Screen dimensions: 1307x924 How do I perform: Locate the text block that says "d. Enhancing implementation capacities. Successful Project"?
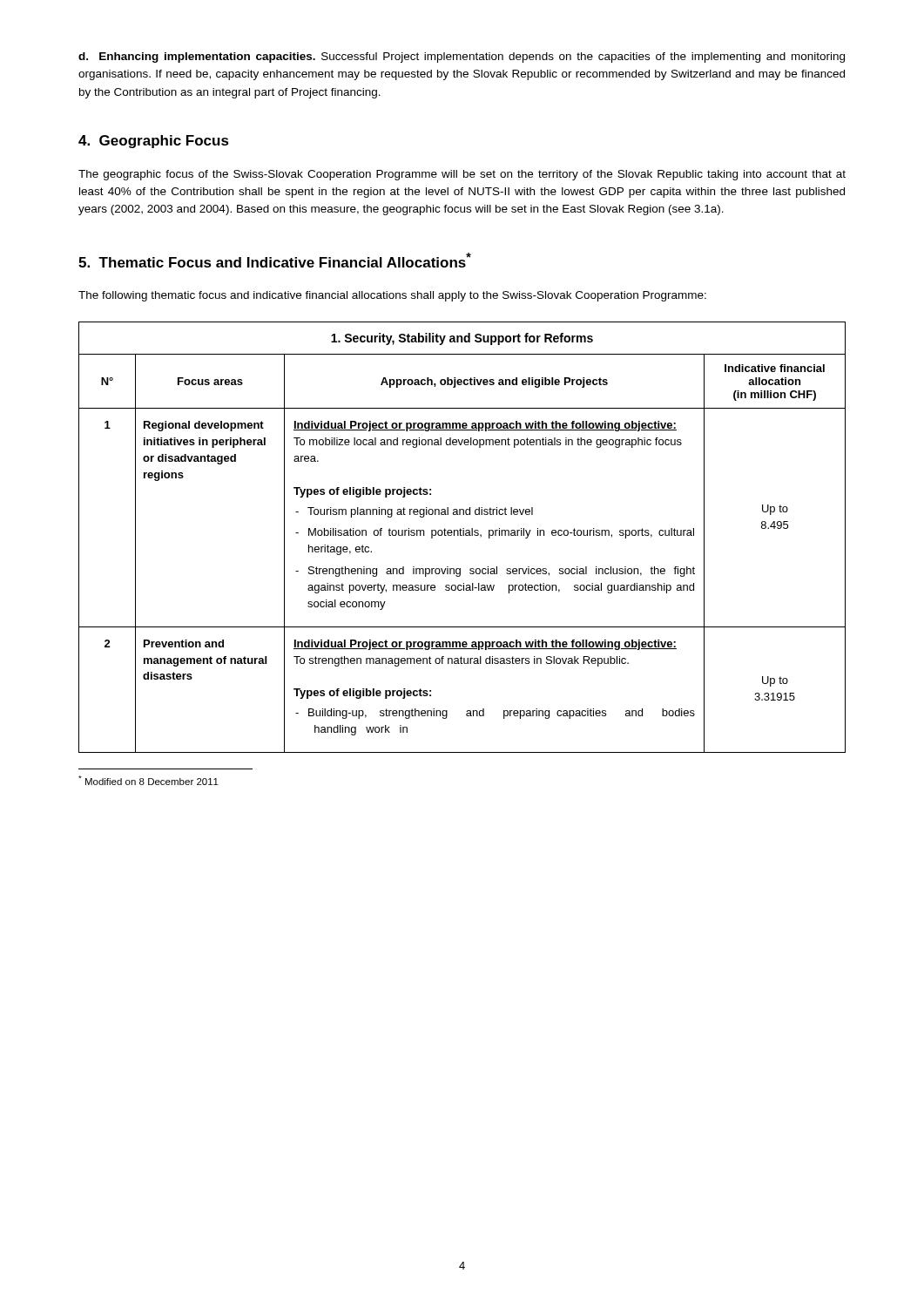click(x=462, y=74)
